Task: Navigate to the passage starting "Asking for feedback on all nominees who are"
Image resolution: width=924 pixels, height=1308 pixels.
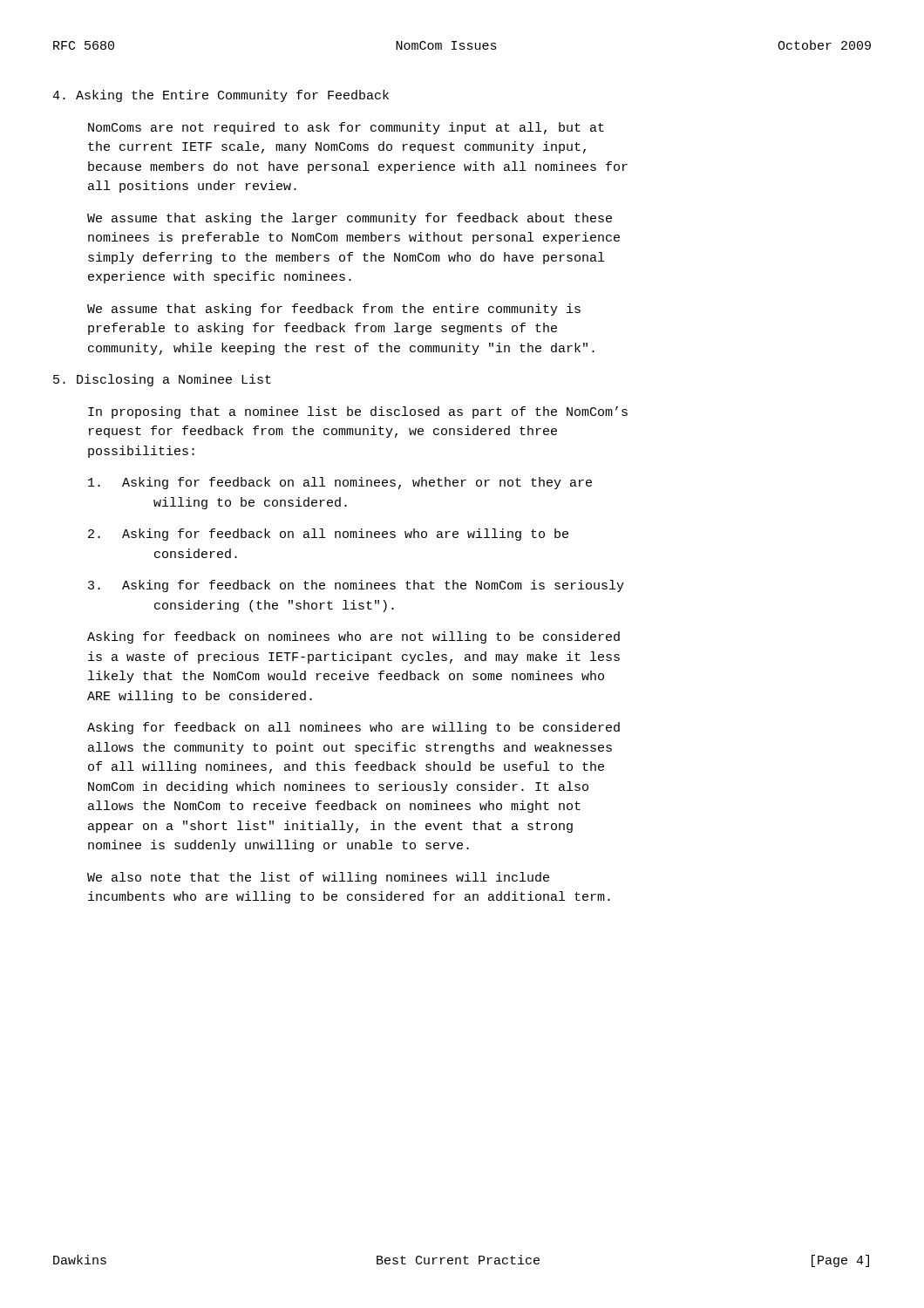Action: coord(354,787)
